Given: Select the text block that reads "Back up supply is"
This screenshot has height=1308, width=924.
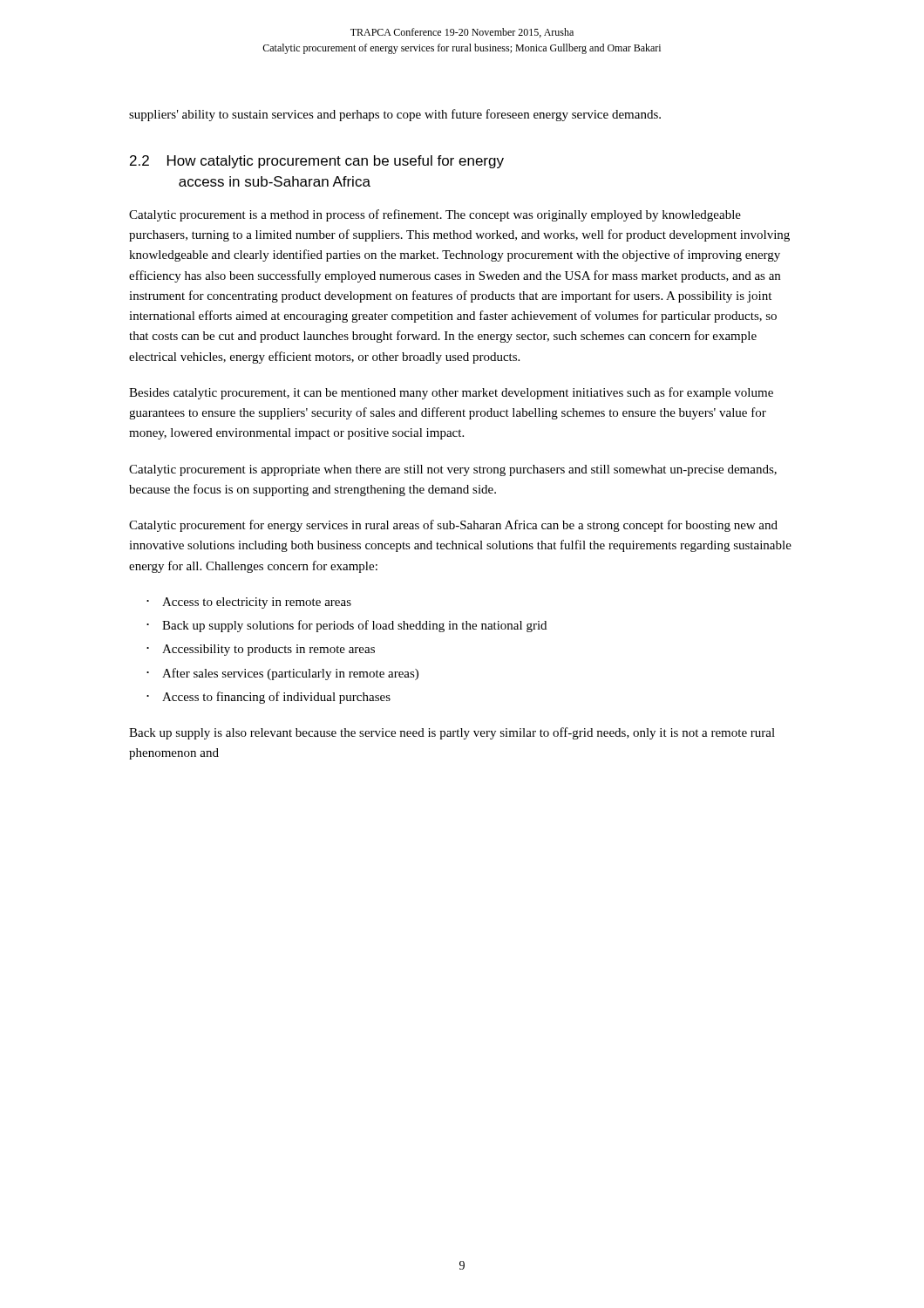Looking at the screenshot, I should 452,743.
